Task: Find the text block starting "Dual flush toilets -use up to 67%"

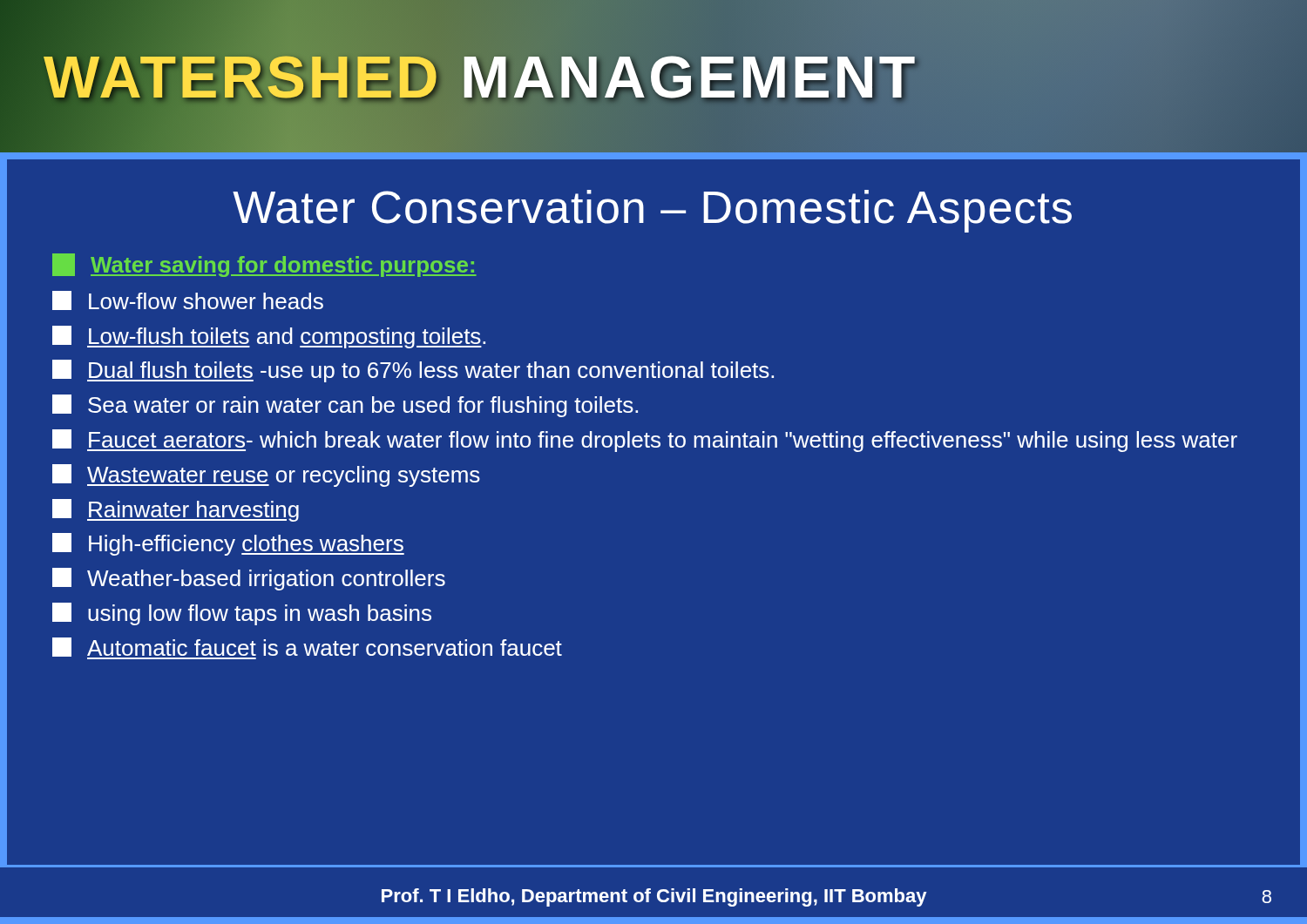Action: coord(654,371)
